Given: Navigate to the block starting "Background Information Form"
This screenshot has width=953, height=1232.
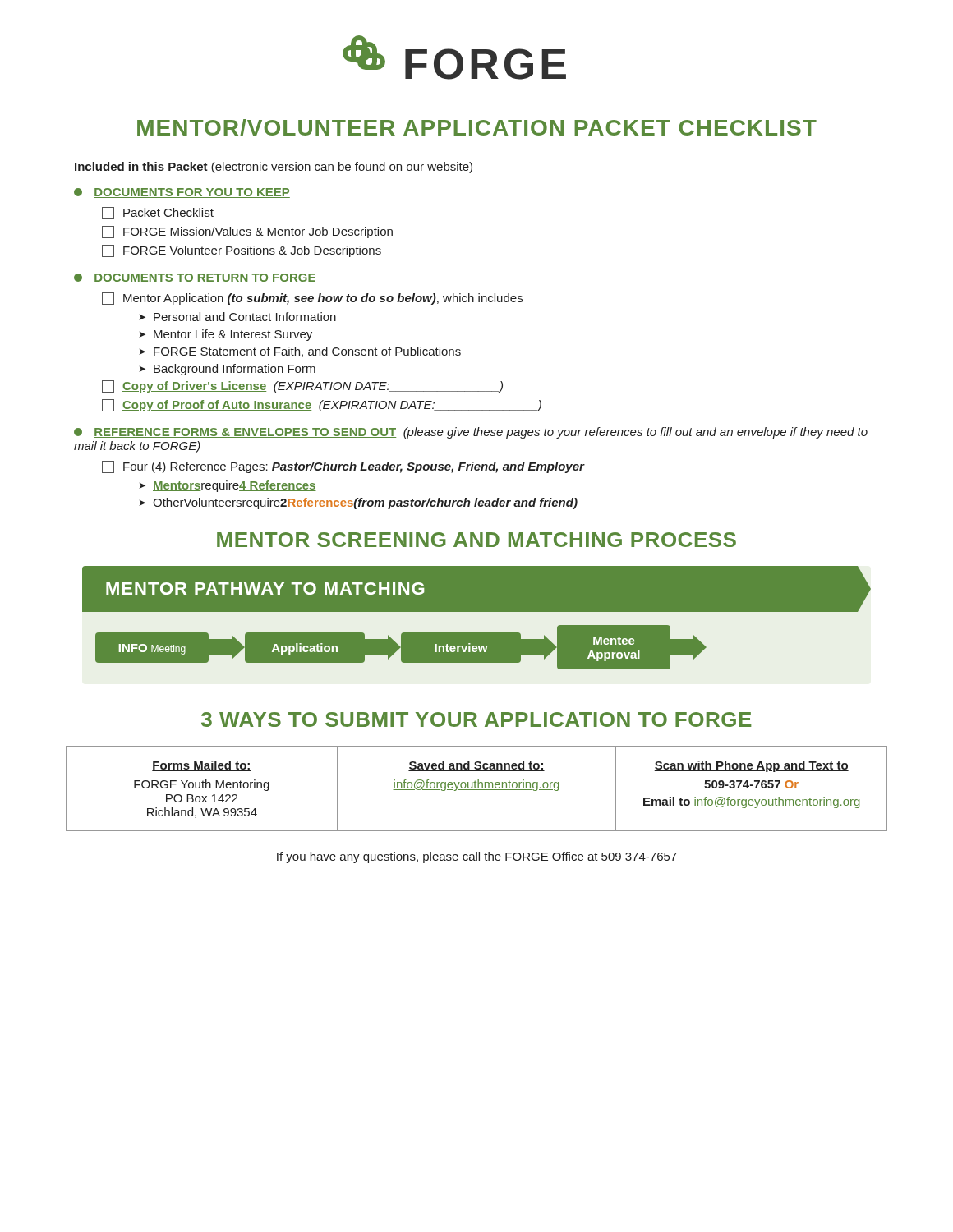Looking at the screenshot, I should tap(234, 368).
